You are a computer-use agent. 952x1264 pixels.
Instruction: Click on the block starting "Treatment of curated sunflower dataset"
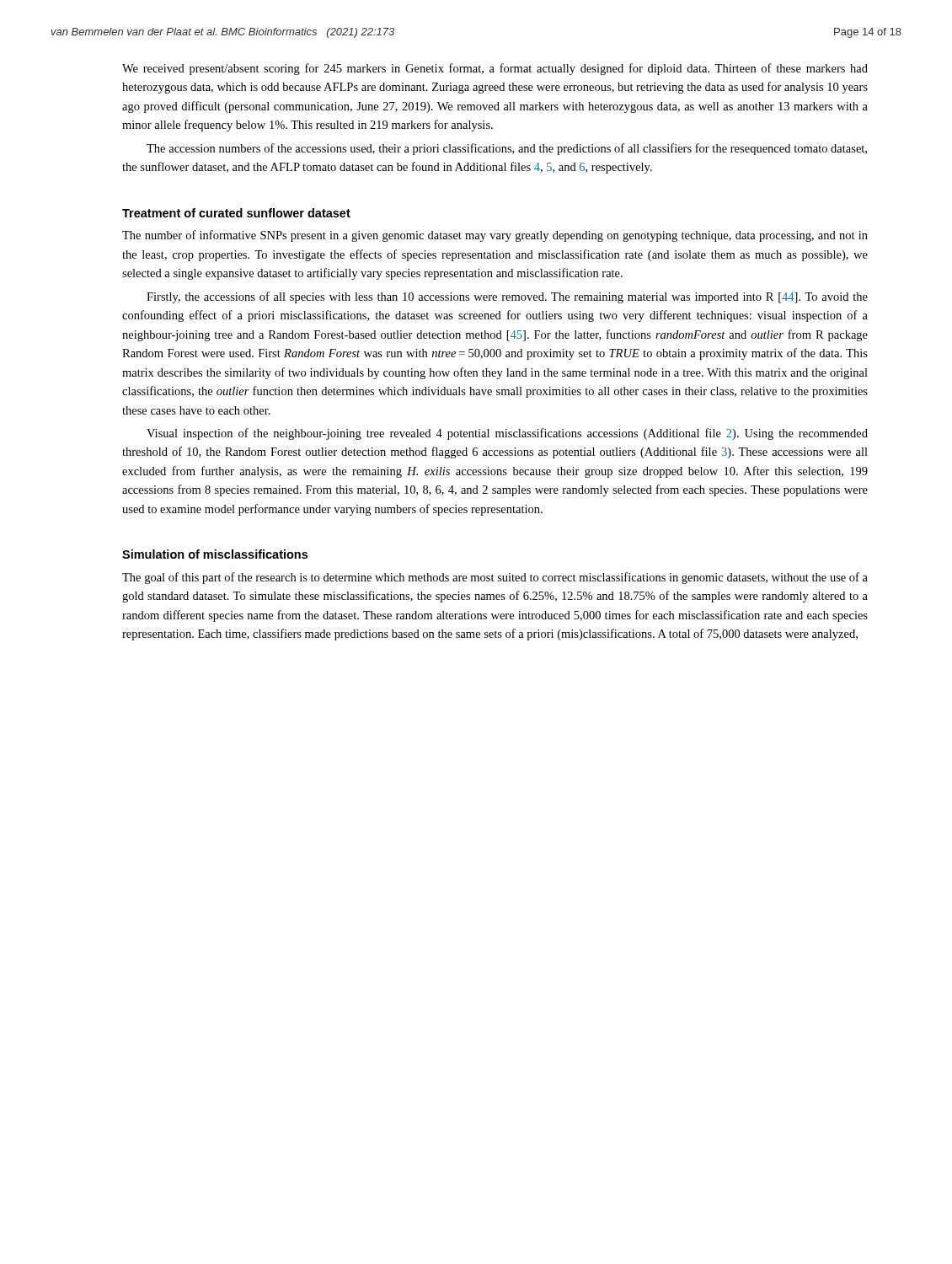click(236, 213)
